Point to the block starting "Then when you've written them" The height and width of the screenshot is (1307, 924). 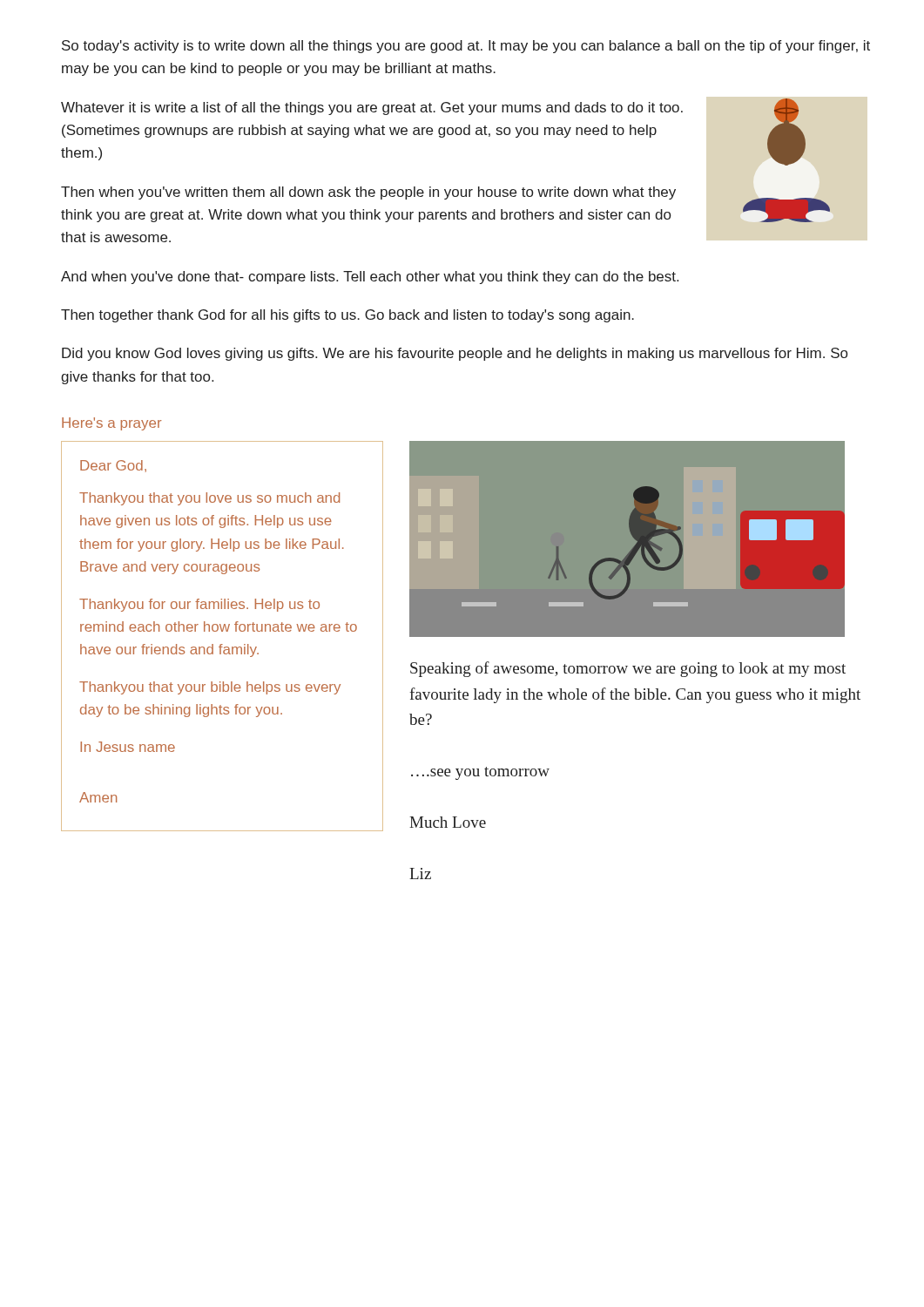[x=369, y=215]
